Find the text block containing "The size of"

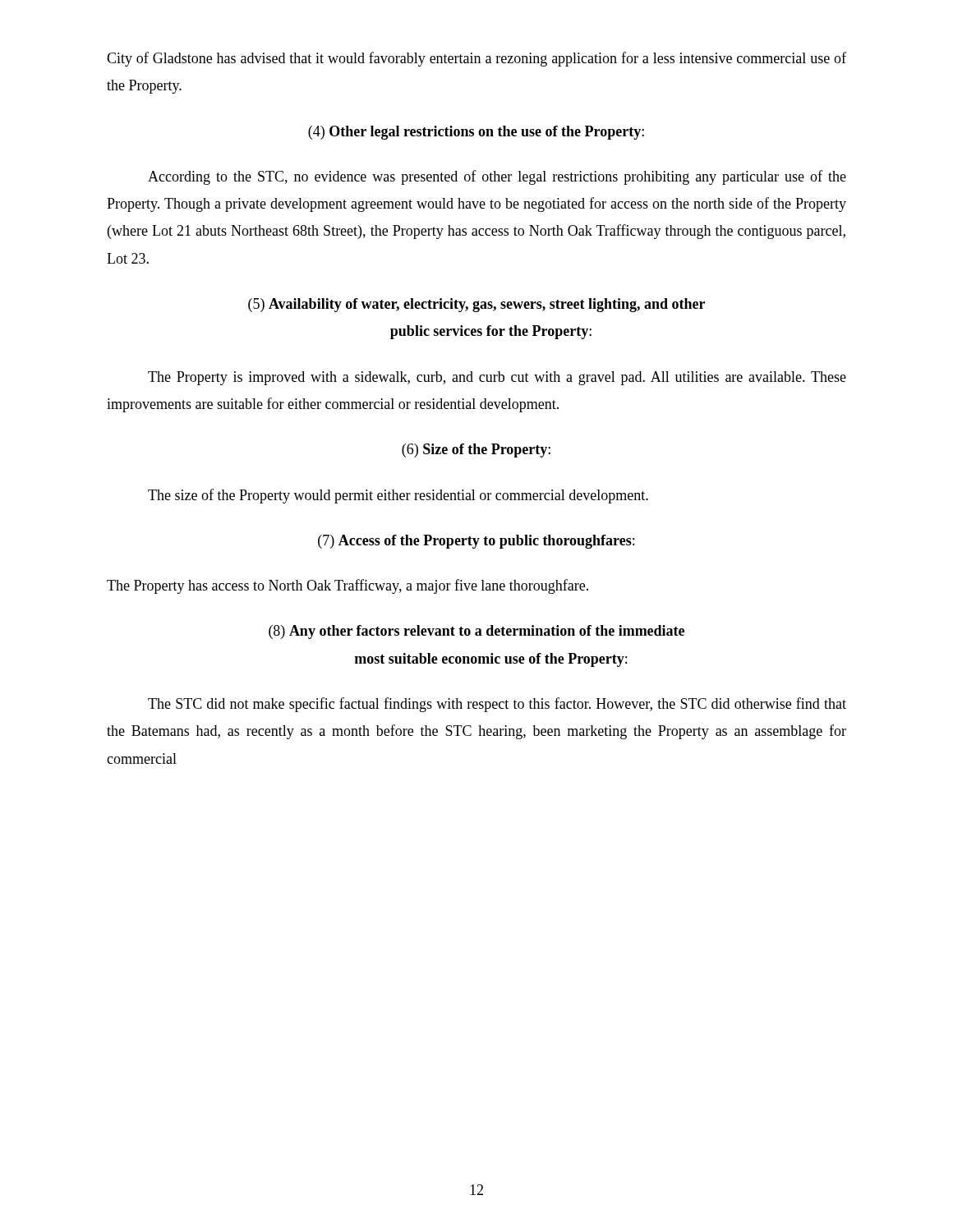tap(476, 495)
